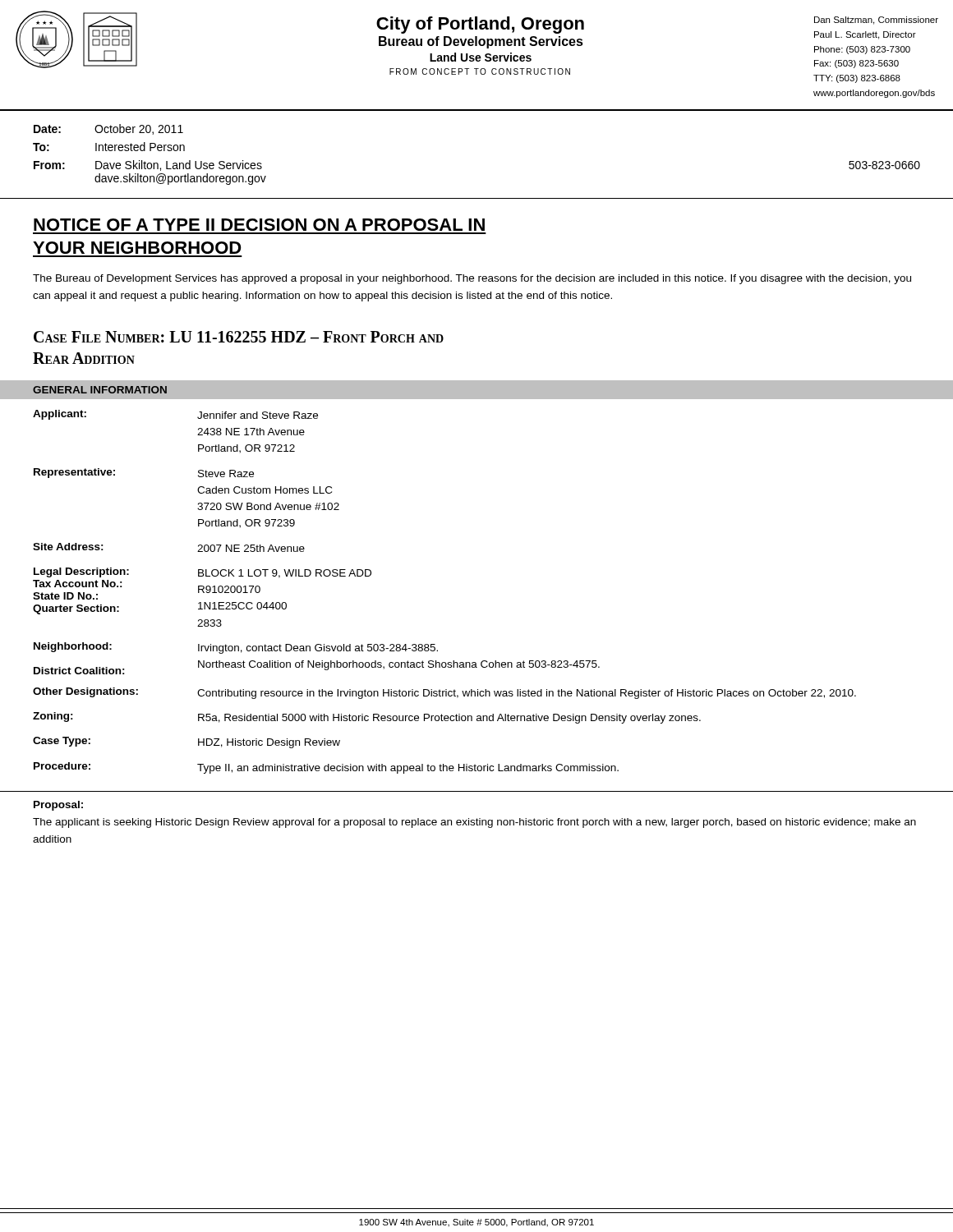Where is the passage that starts "From: Dave Skilton, Land Use Servicesdave.skilton@portlandoregon.gov"?
The height and width of the screenshot is (1232, 953).
[x=46, y=165]
